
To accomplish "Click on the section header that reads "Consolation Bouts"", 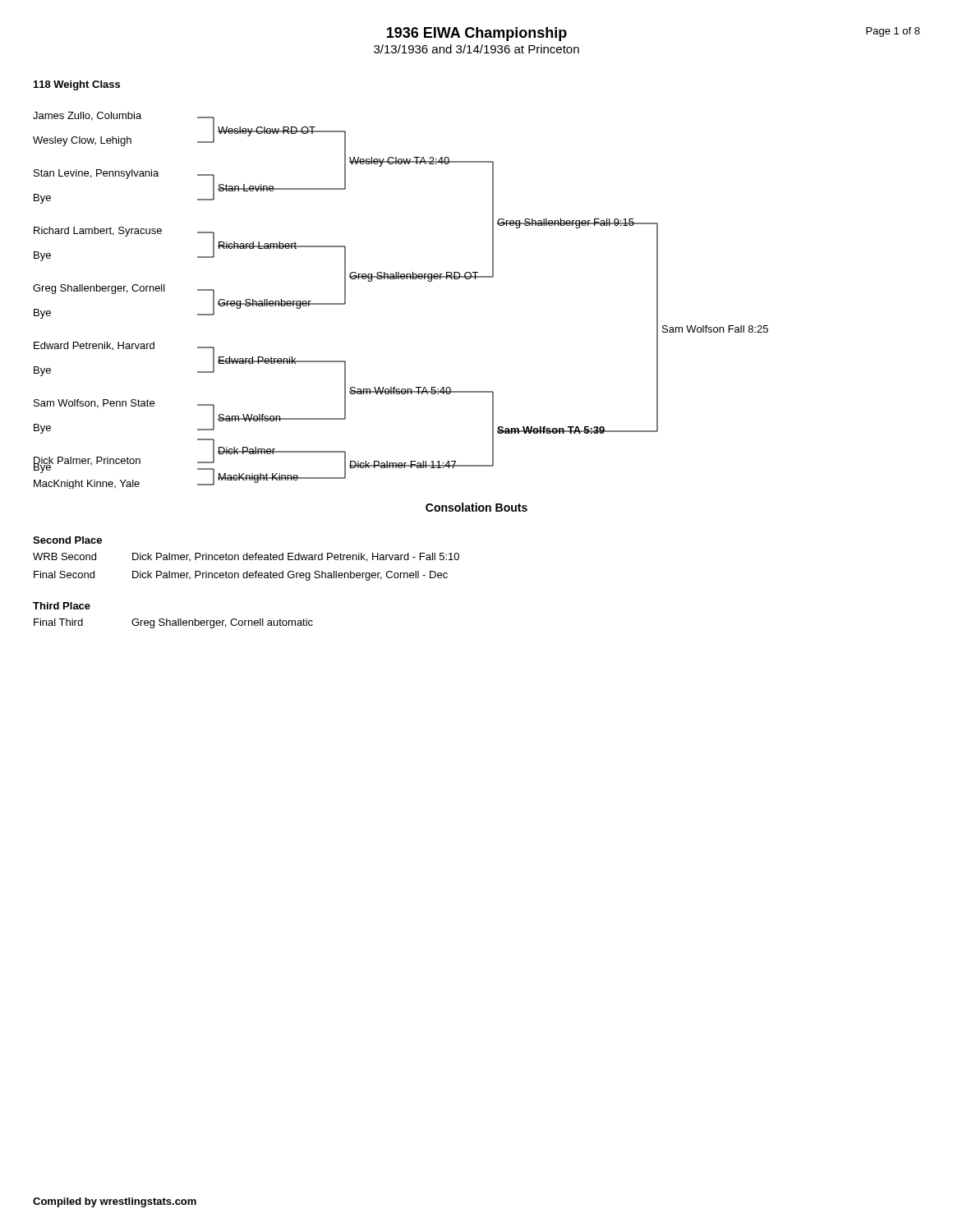I will pos(476,508).
